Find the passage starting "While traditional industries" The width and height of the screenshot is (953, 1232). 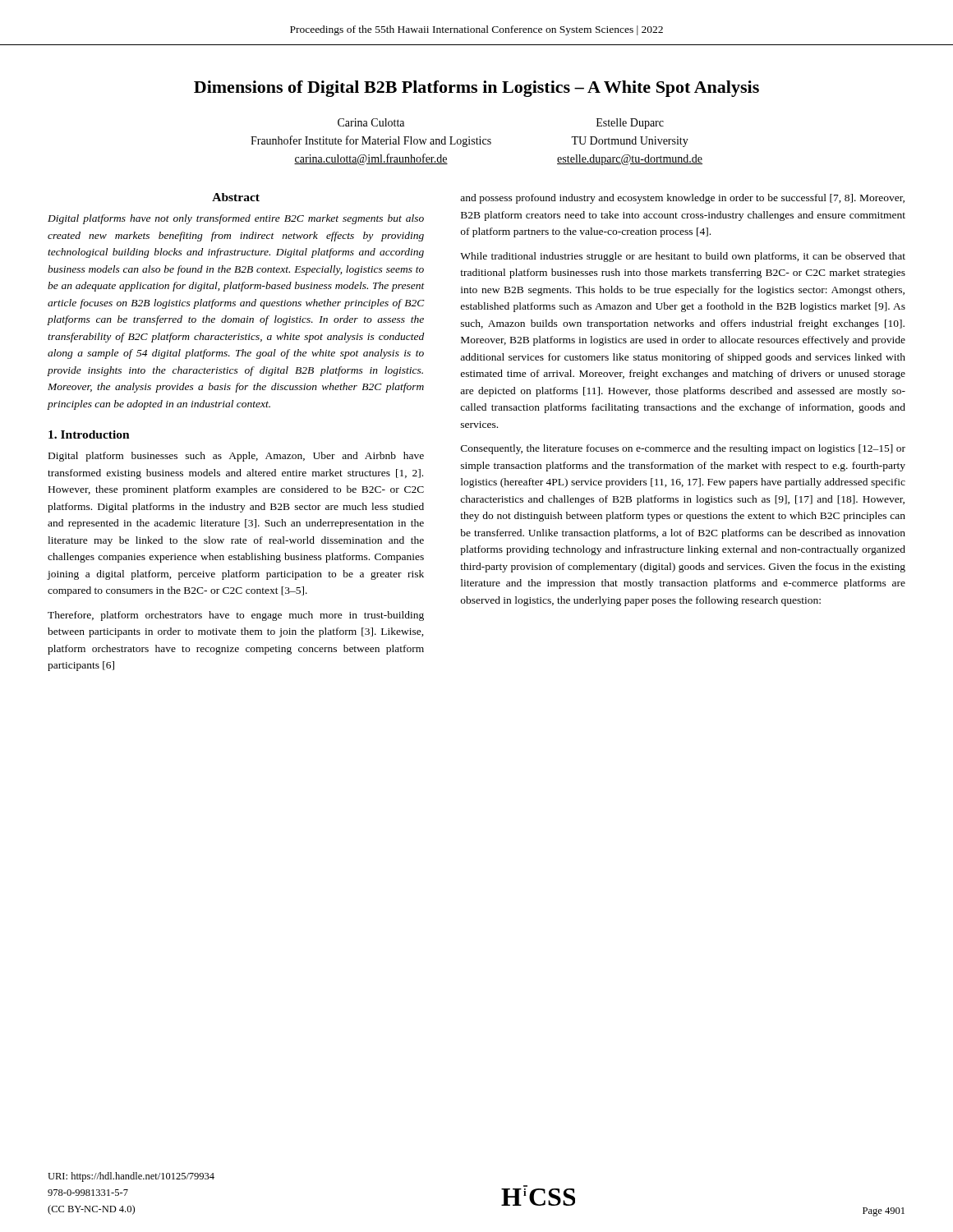coord(683,340)
